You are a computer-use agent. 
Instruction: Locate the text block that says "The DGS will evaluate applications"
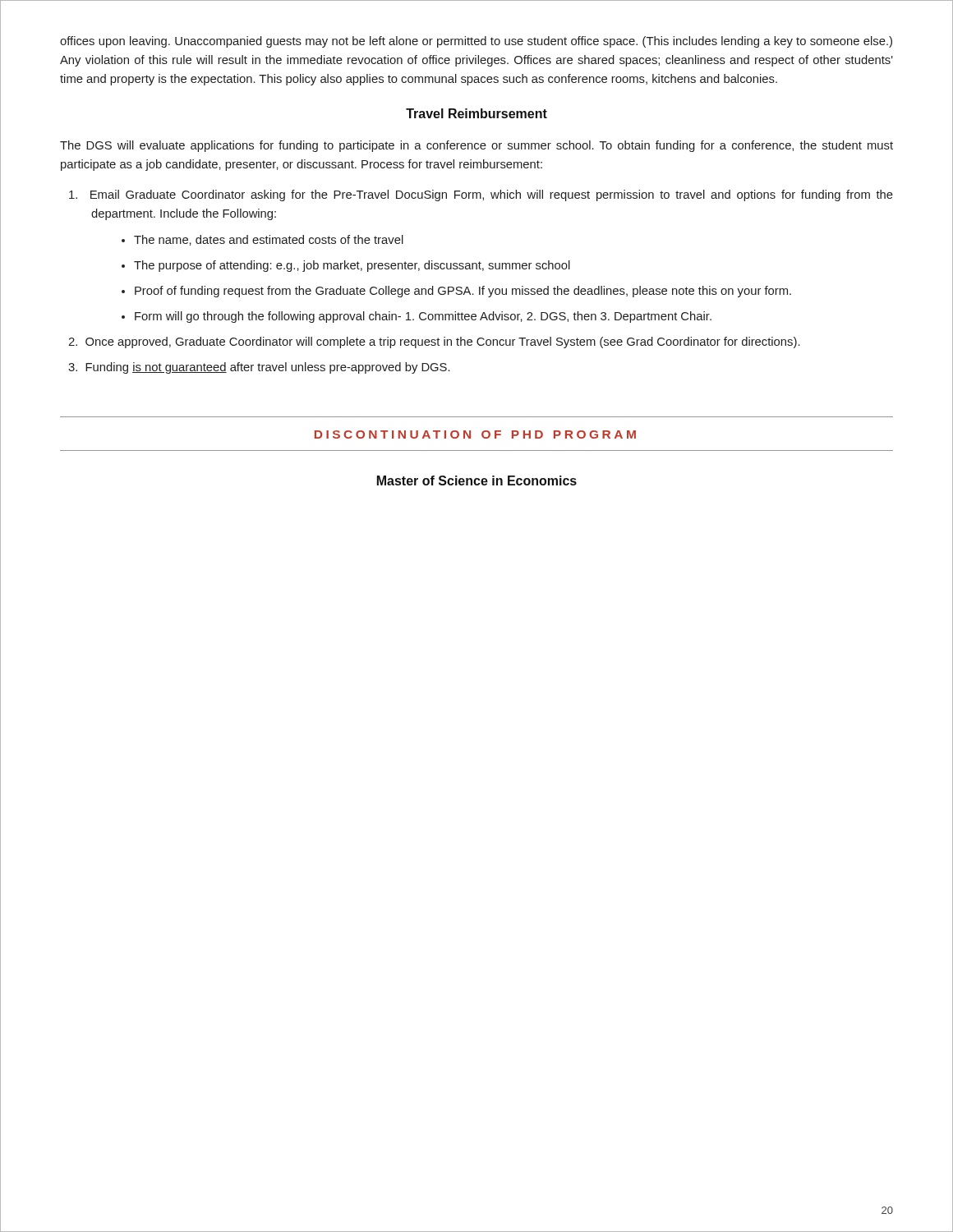click(x=476, y=155)
